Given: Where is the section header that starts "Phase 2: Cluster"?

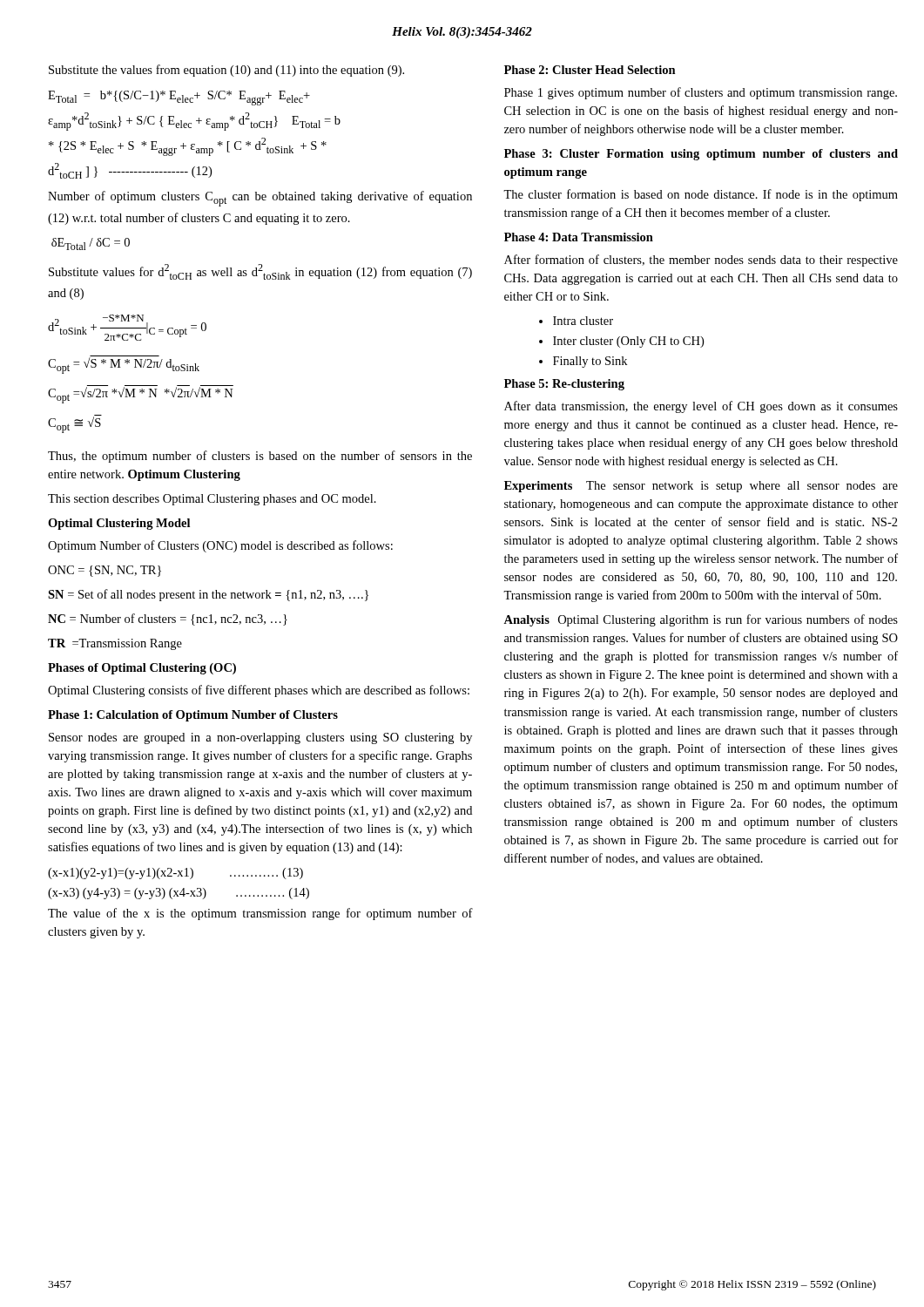Looking at the screenshot, I should [x=590, y=70].
